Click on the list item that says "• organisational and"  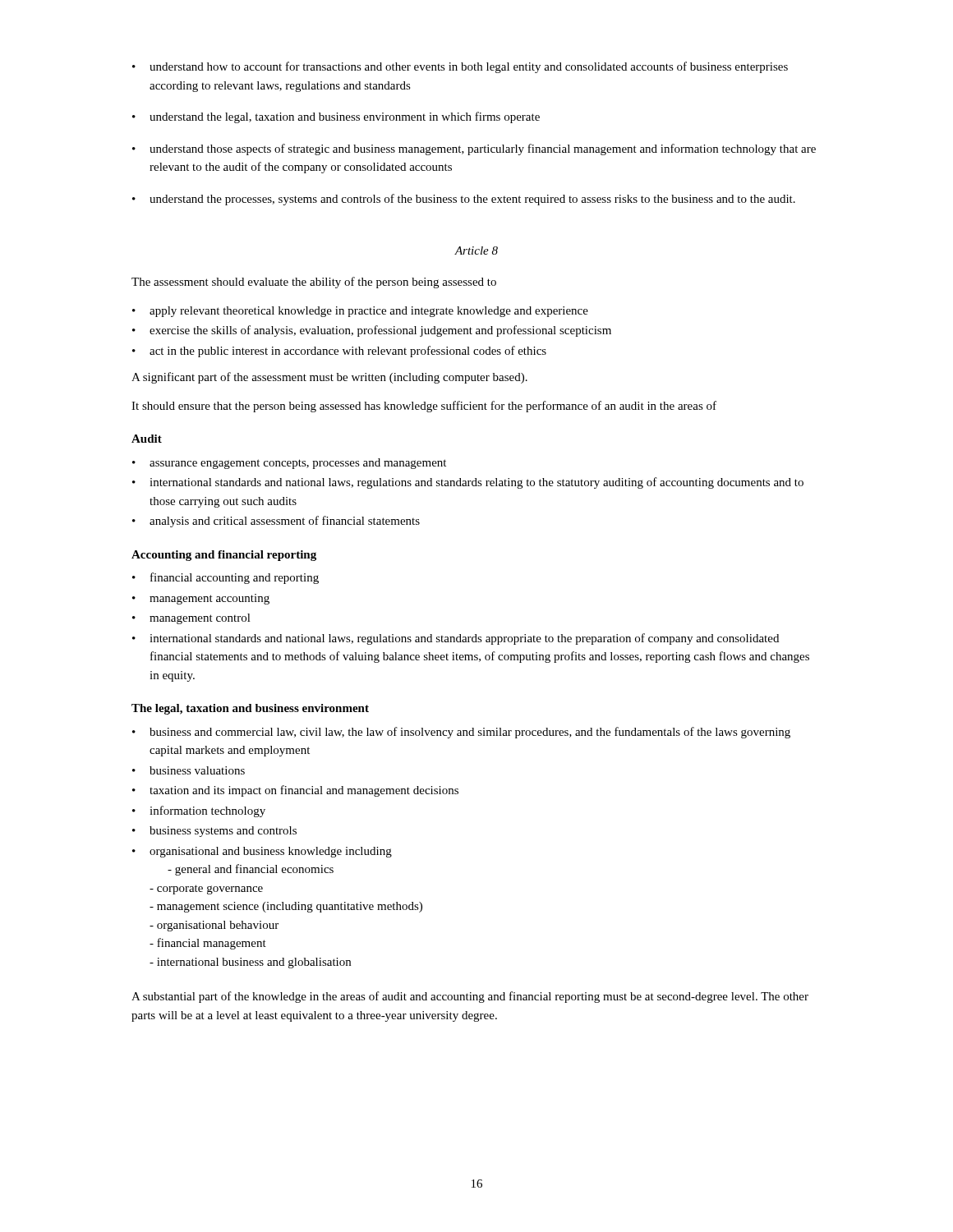point(277,906)
